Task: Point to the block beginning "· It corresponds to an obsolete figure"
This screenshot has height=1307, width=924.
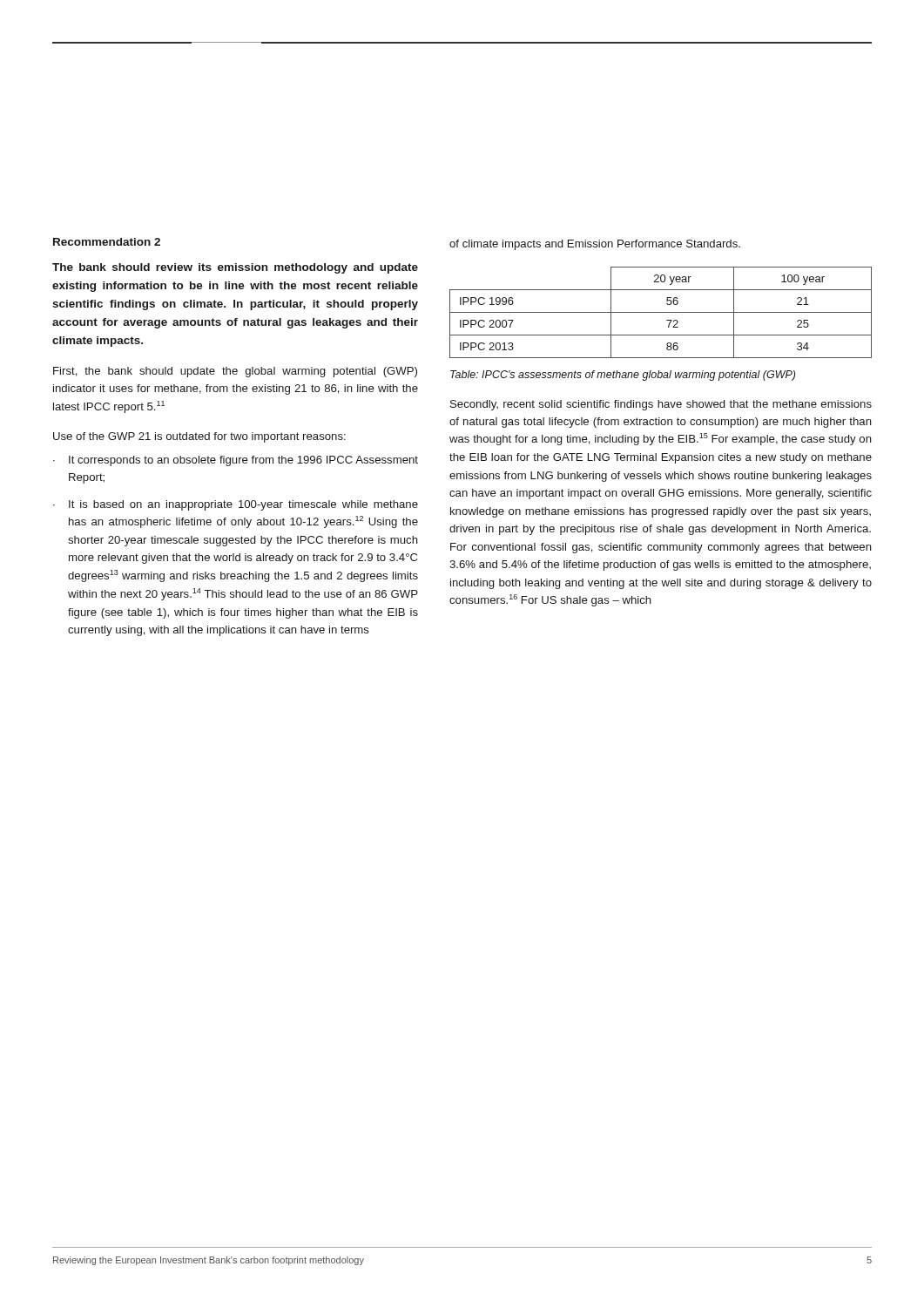Action: pos(235,469)
